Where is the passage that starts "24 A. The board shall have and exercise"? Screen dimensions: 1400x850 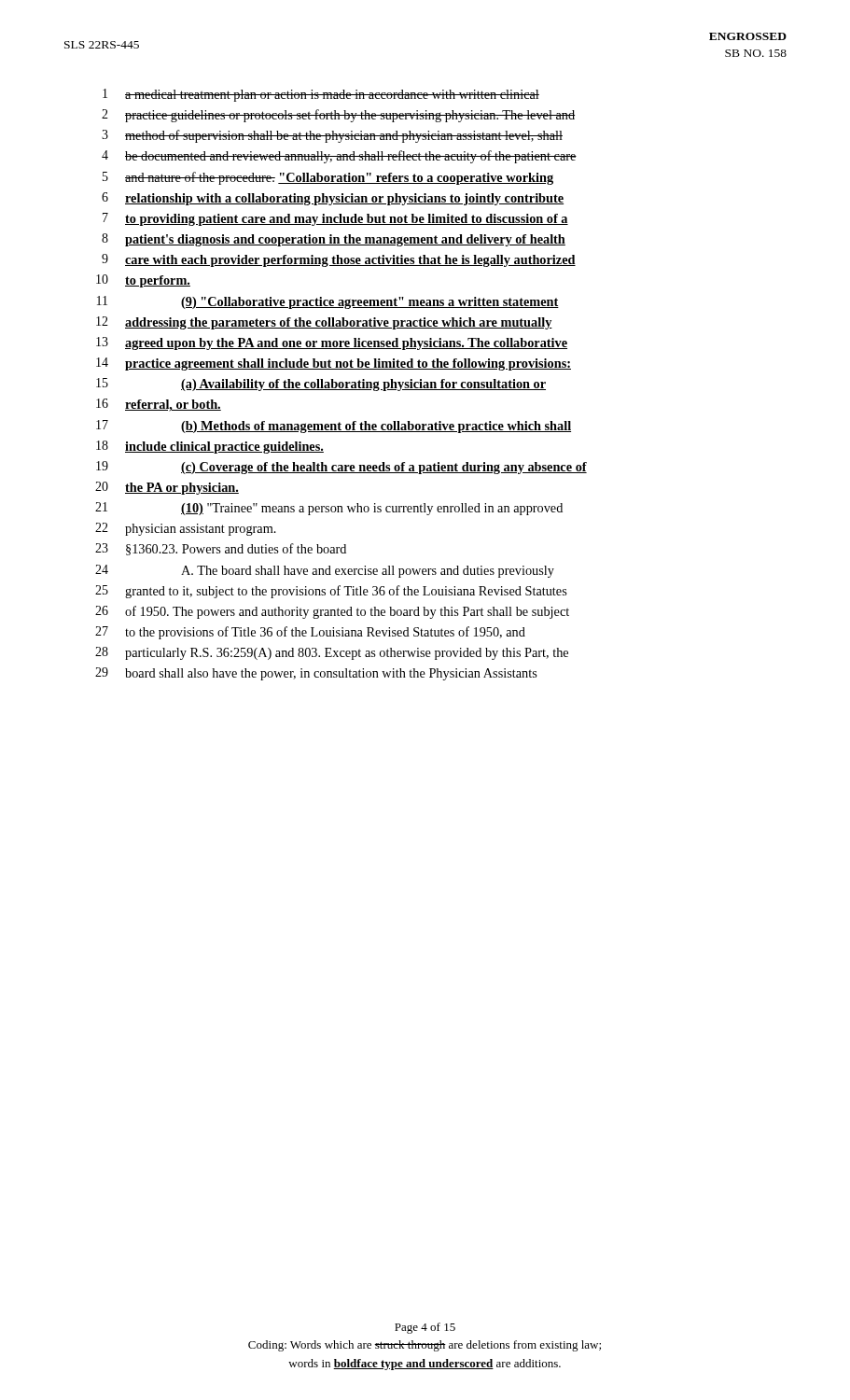(x=425, y=570)
